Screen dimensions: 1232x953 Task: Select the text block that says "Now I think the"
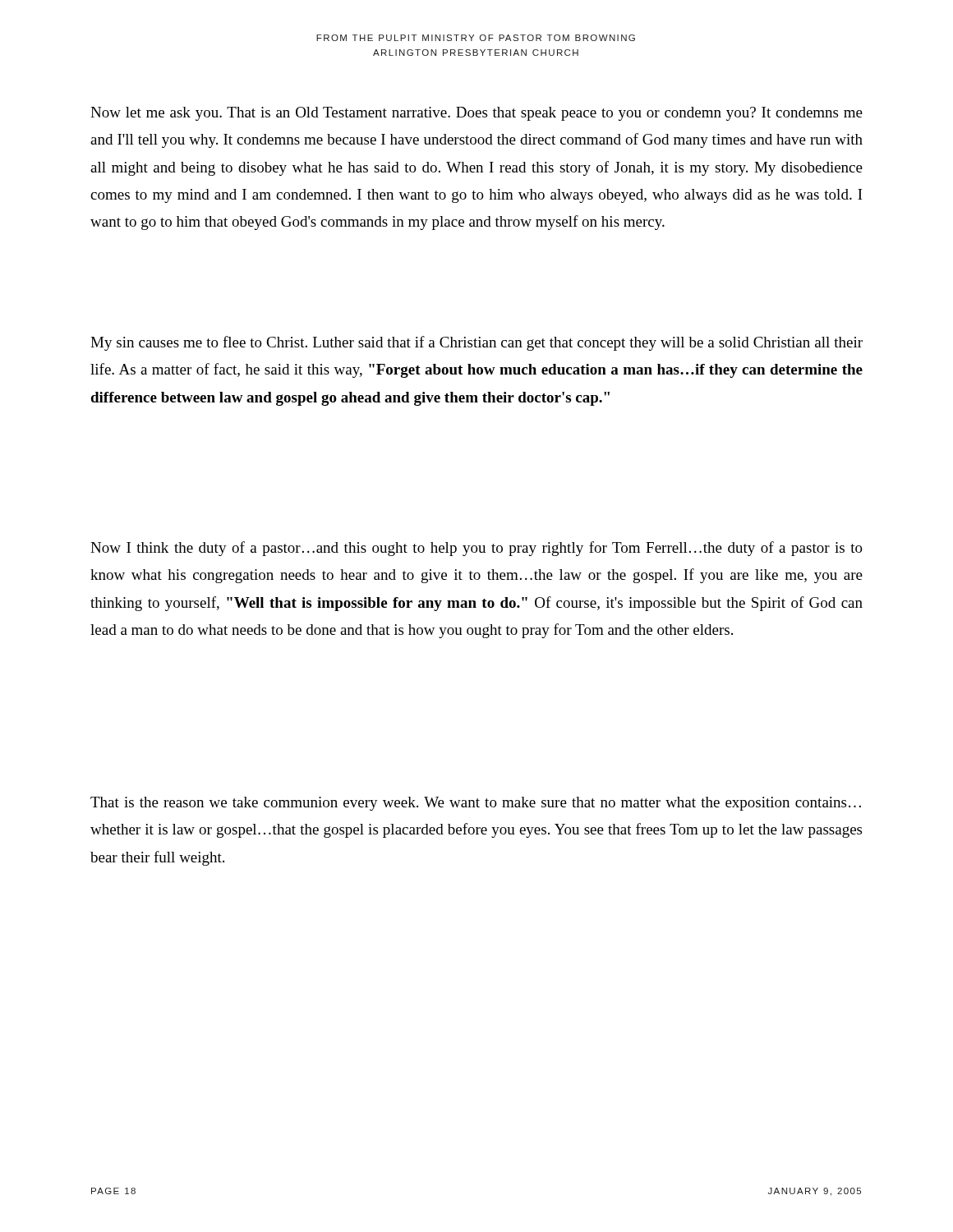pyautogui.click(x=476, y=588)
